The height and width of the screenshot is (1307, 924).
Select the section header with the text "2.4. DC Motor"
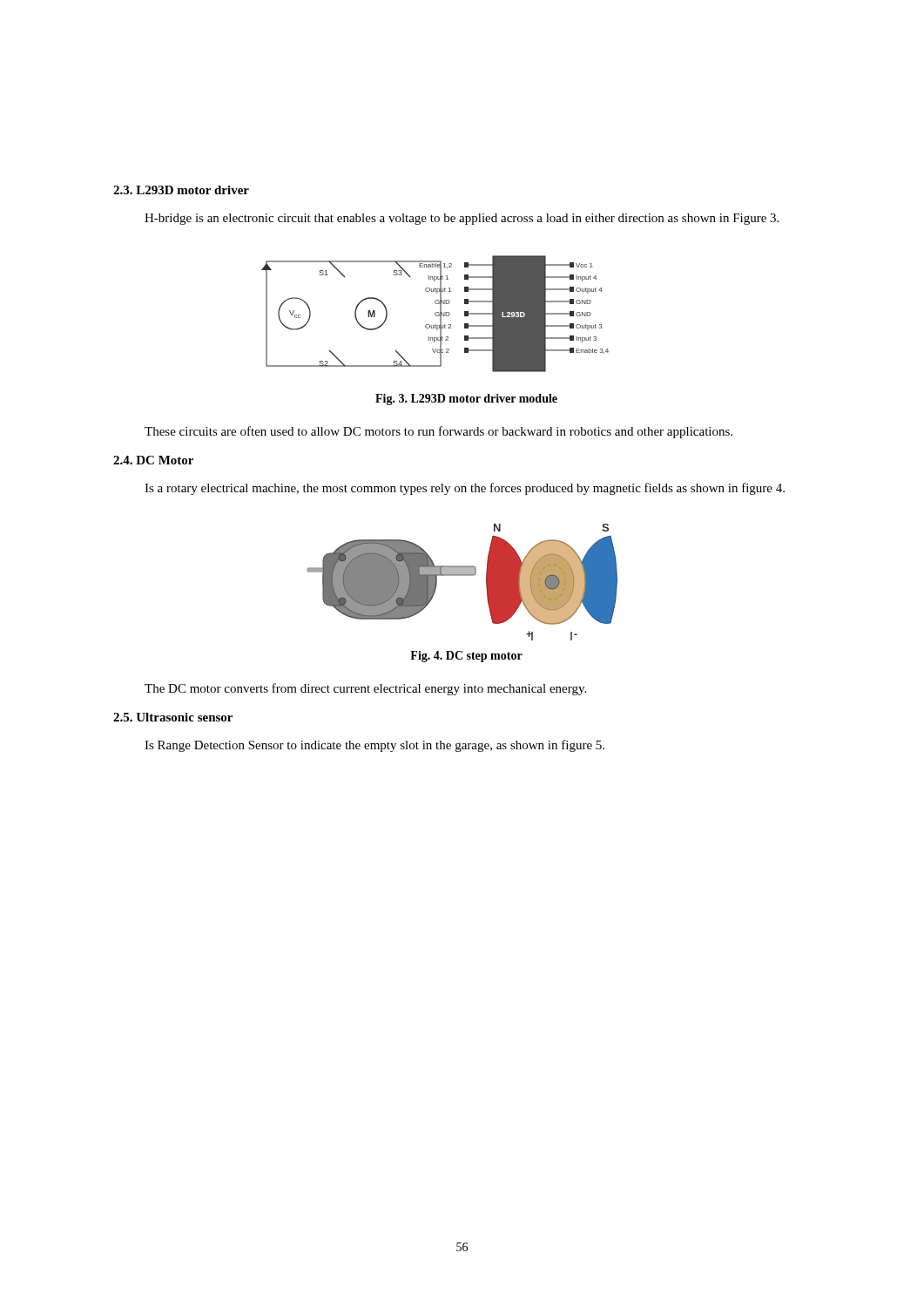[153, 460]
